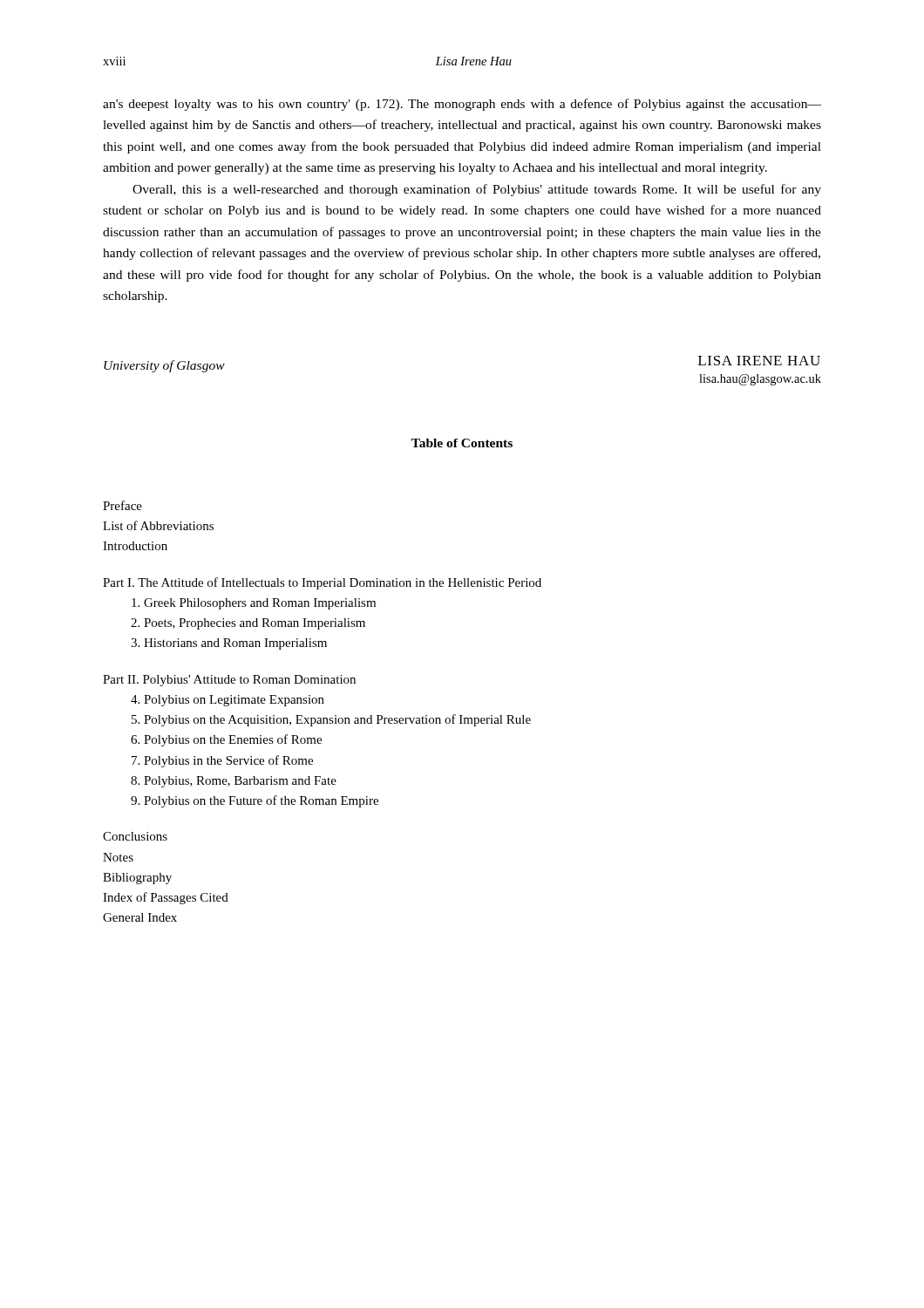This screenshot has width=924, height=1308.
Task: Click on the text block starting "an's deepest loyalty"
Action: [x=462, y=200]
